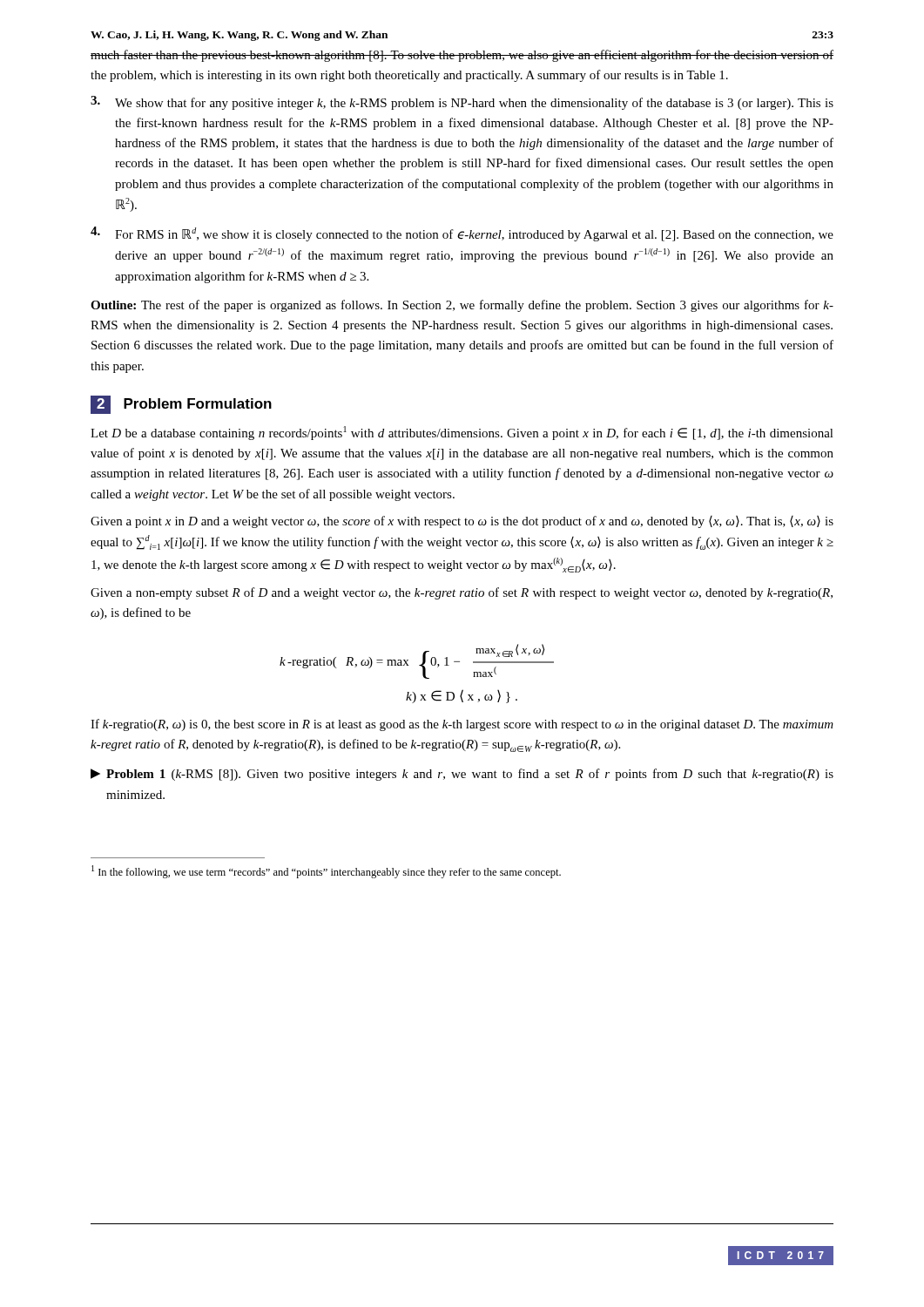
Task: Find the text block starting "1 In the following, we"
Action: [x=326, y=871]
